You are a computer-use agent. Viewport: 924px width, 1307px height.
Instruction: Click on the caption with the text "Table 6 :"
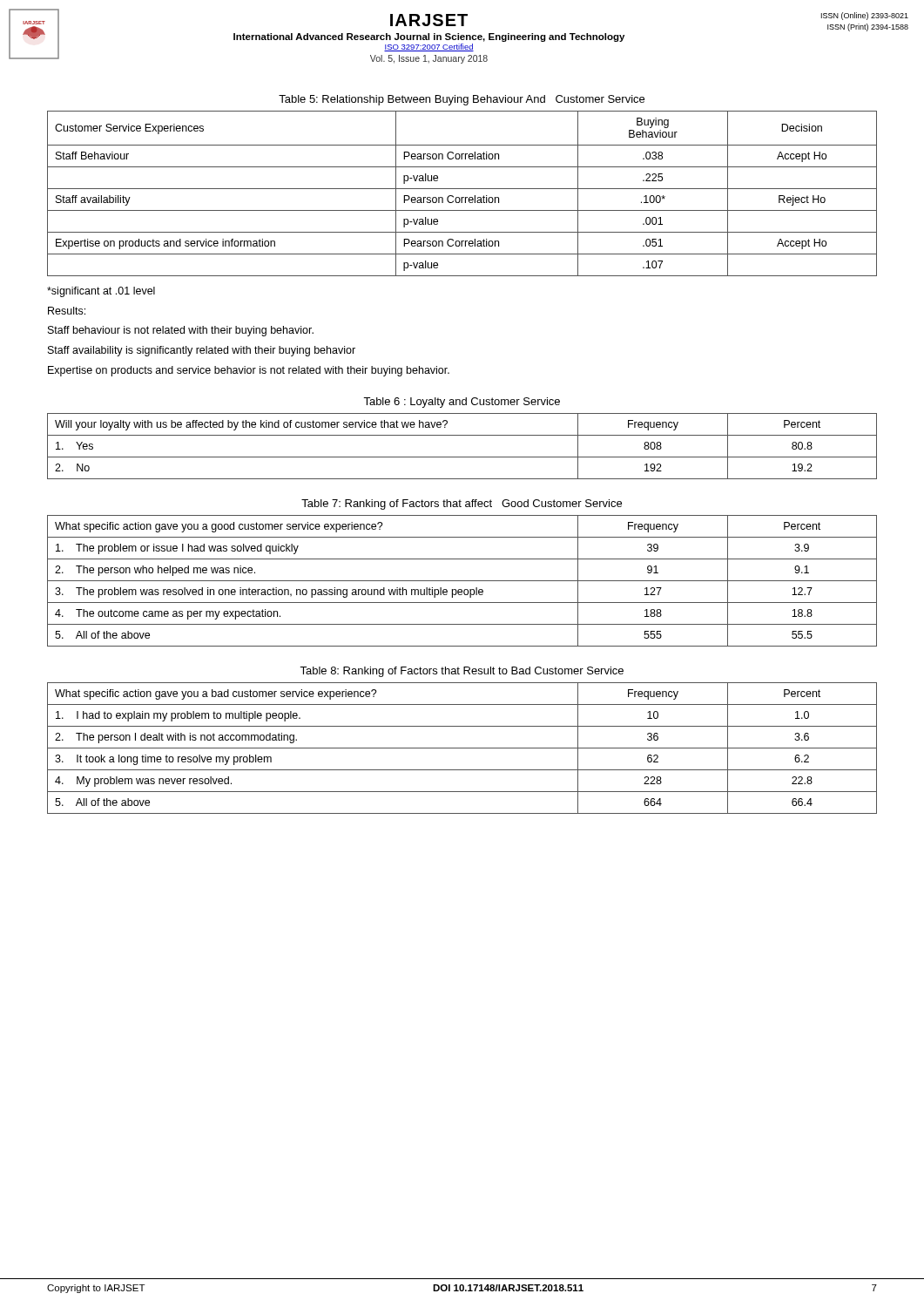click(462, 401)
